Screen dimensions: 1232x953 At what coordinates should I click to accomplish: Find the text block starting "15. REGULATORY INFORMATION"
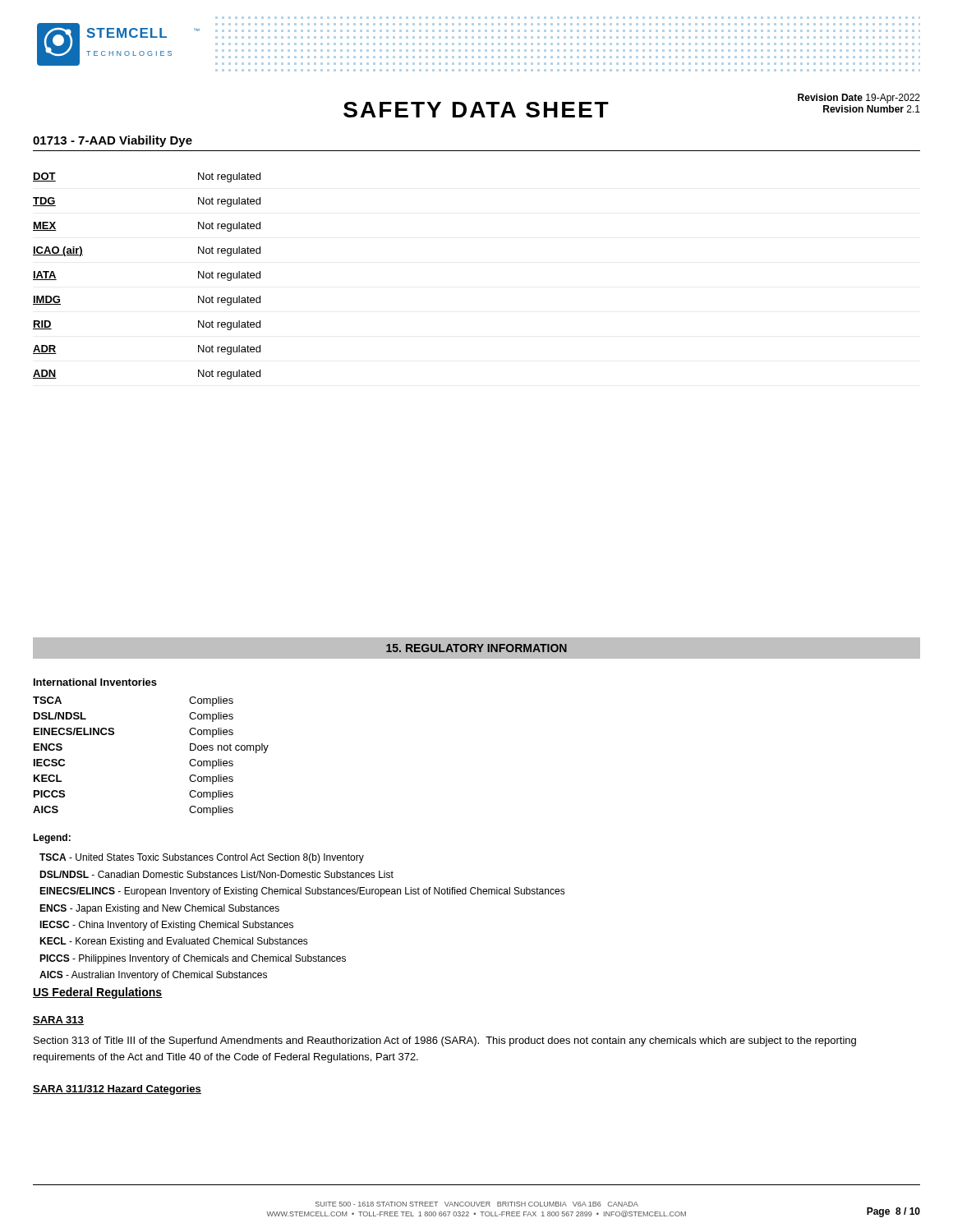[x=476, y=648]
